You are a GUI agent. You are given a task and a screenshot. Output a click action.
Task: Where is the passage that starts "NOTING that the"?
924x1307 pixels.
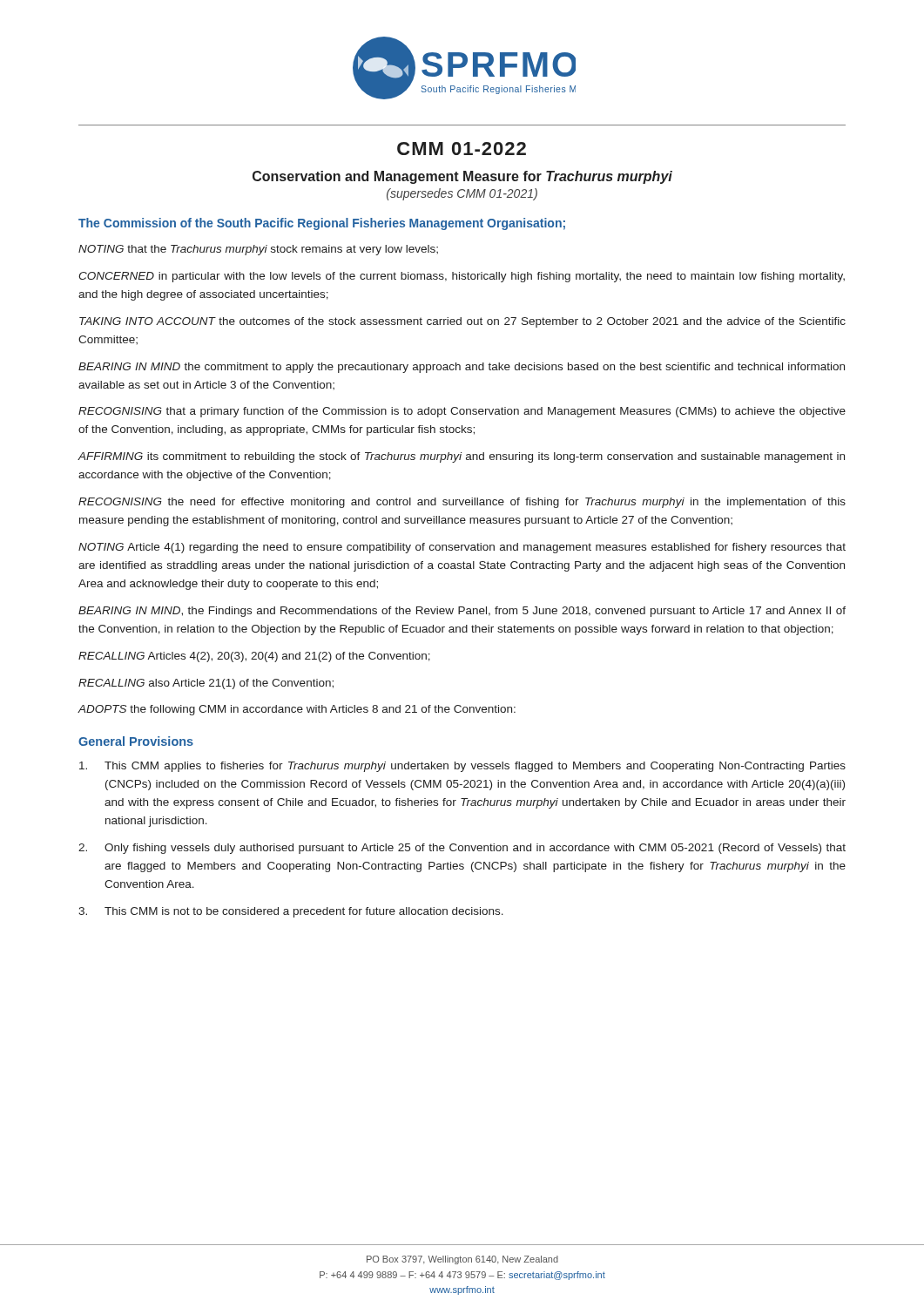(x=259, y=249)
